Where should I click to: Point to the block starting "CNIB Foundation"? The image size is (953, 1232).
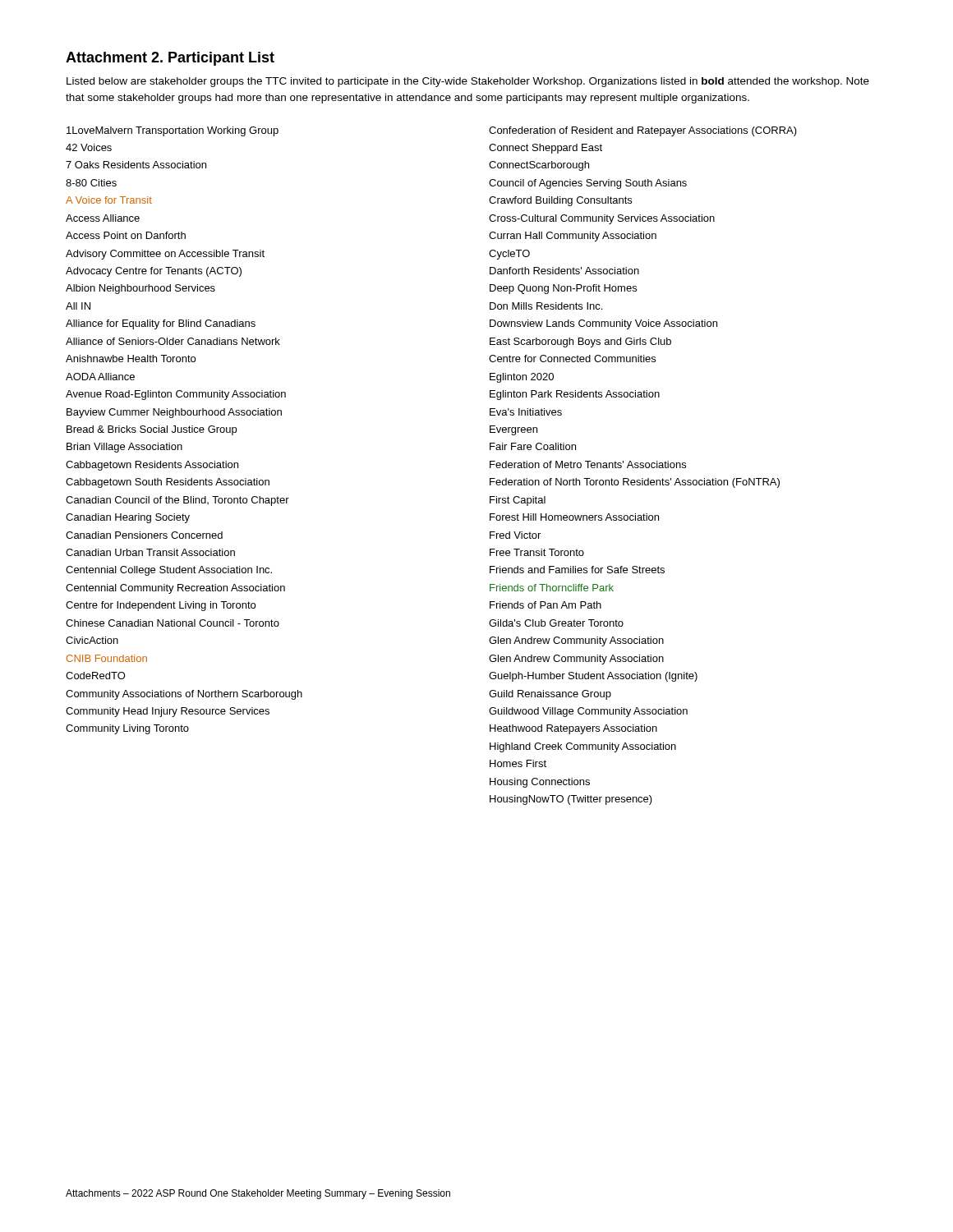(x=107, y=658)
